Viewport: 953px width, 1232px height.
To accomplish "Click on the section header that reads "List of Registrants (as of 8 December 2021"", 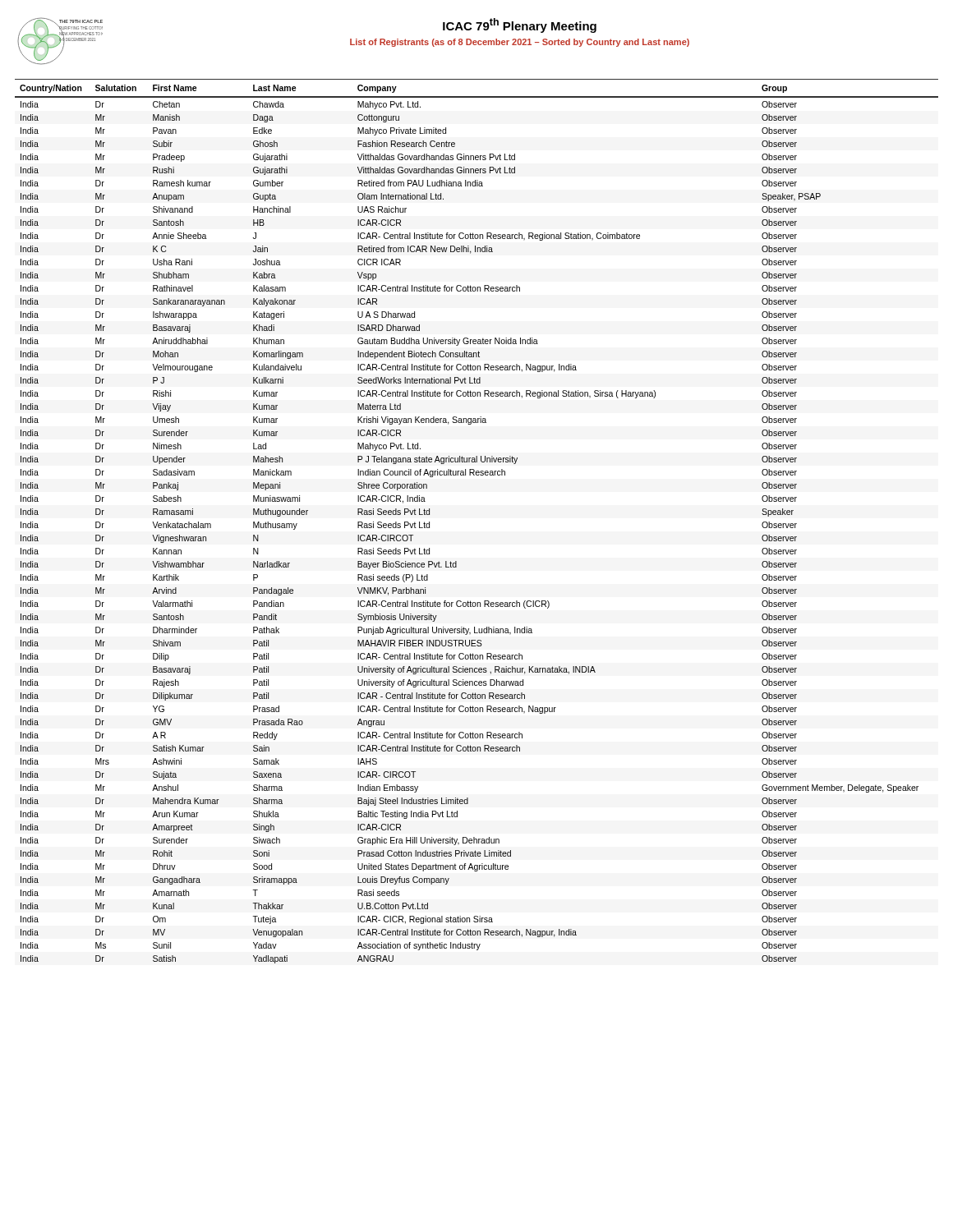I will click(520, 42).
